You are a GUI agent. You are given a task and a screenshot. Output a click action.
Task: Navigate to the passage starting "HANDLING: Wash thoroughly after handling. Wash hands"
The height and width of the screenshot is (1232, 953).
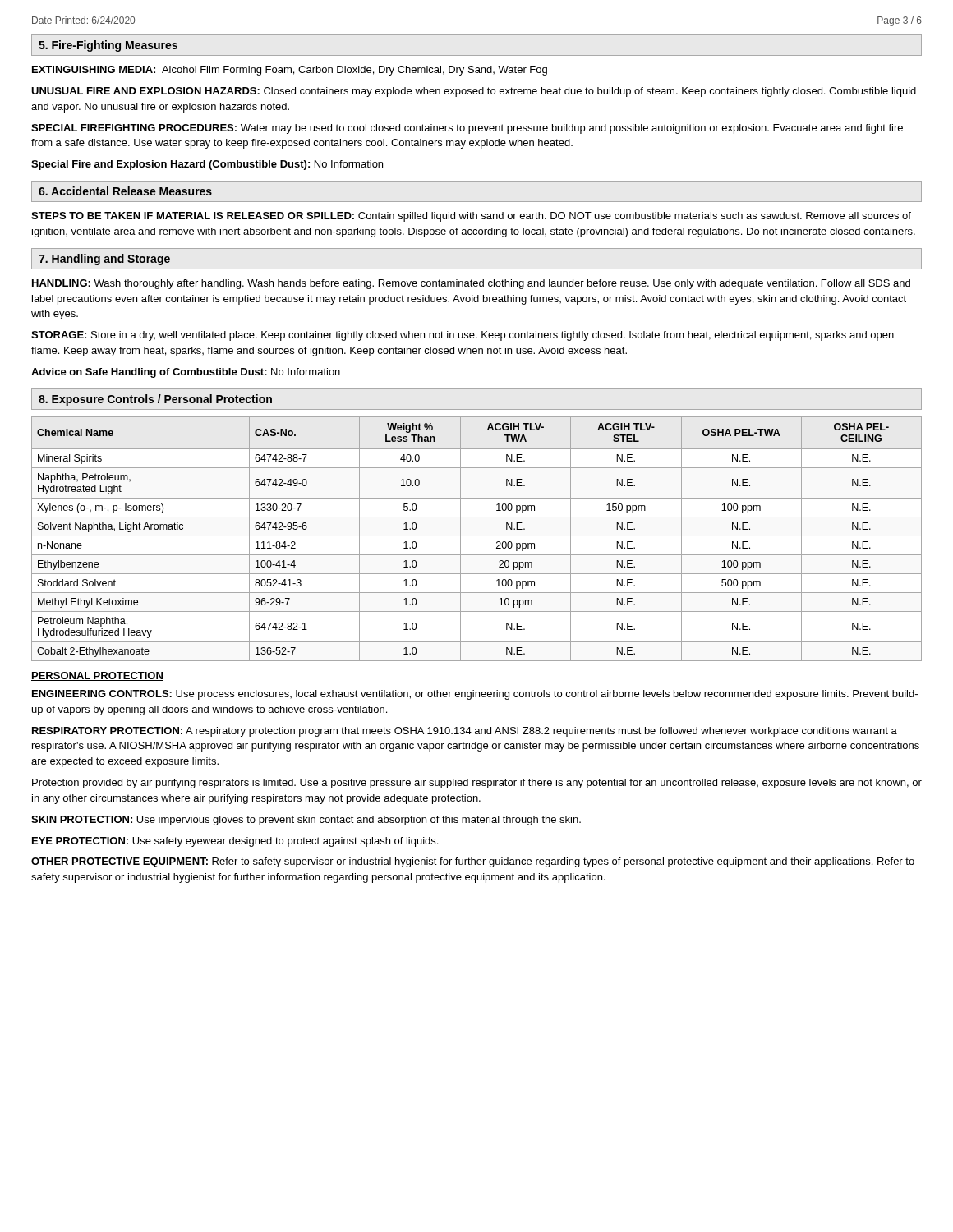click(x=471, y=298)
